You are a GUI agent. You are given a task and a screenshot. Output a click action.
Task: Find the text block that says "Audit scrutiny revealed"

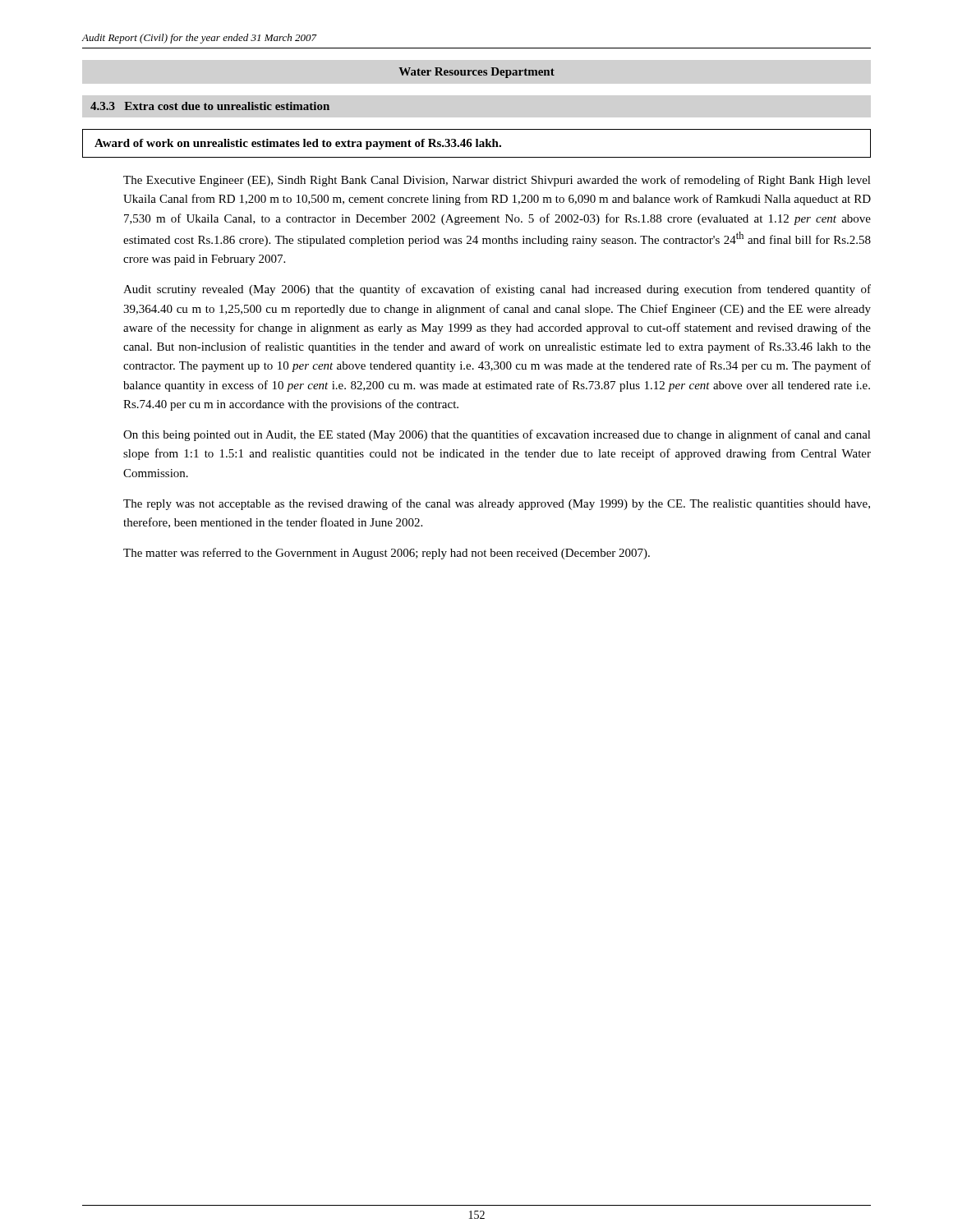coord(497,347)
